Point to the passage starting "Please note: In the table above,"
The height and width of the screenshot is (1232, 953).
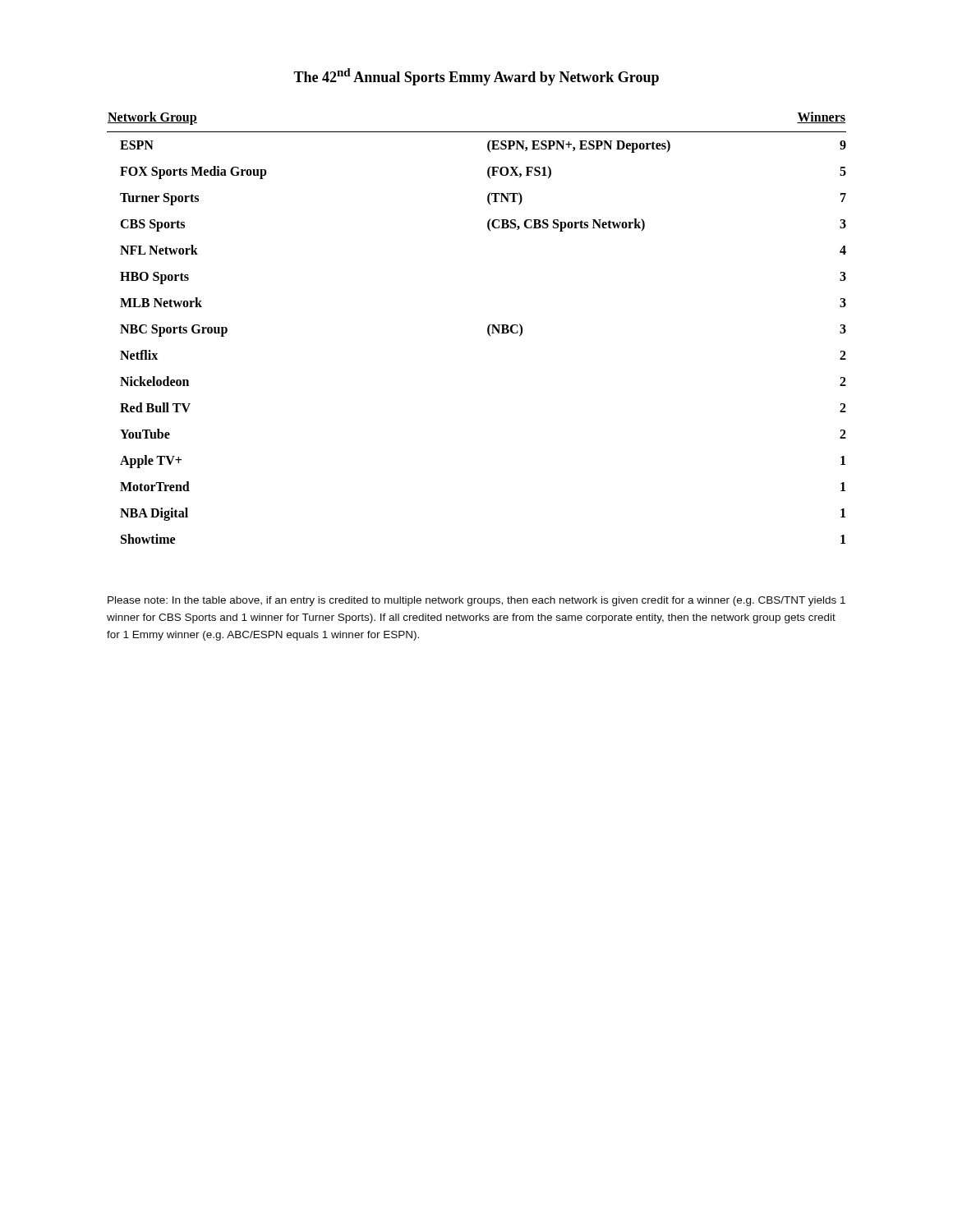(x=476, y=617)
